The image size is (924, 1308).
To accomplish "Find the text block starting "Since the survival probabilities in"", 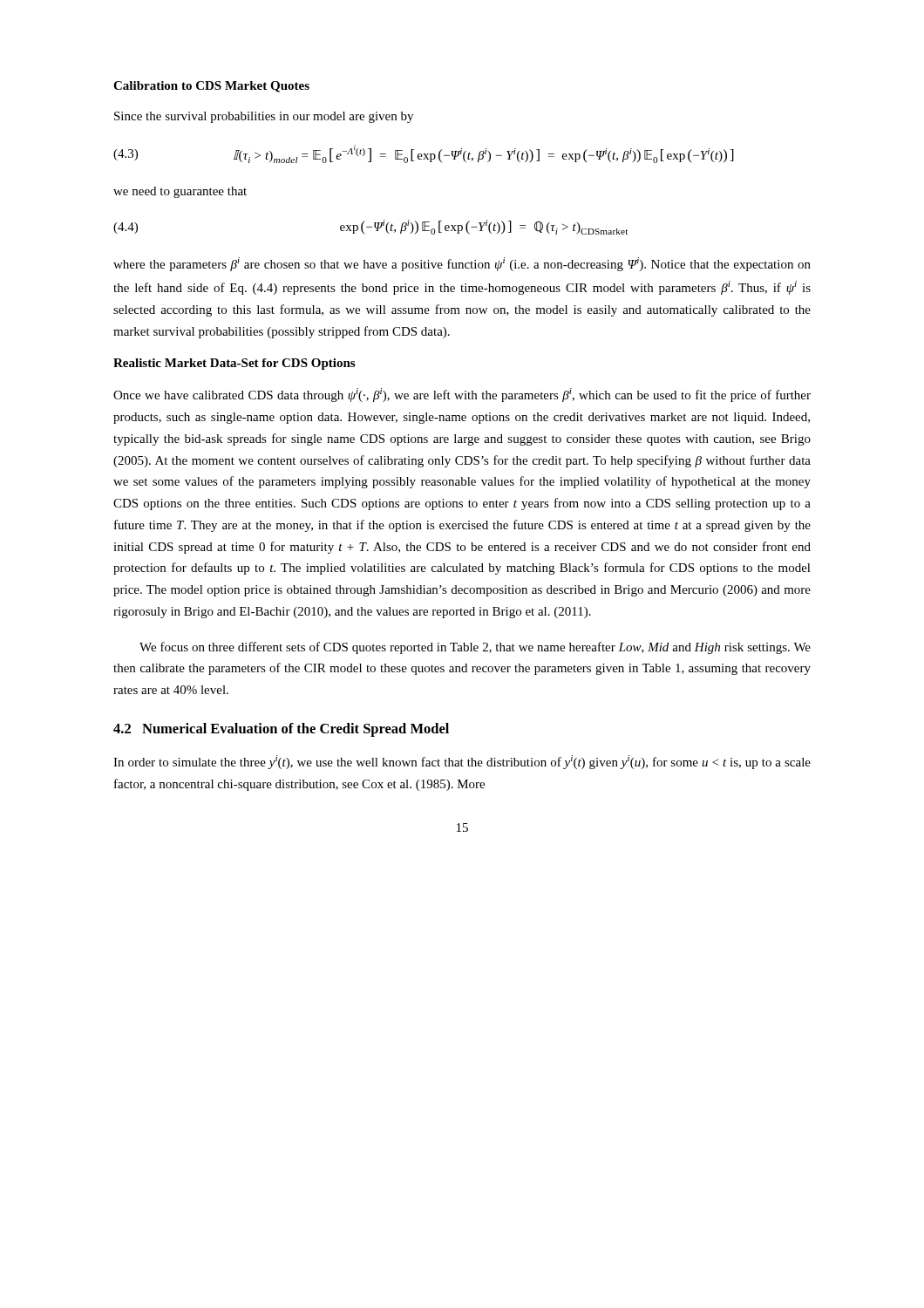I will tap(263, 116).
